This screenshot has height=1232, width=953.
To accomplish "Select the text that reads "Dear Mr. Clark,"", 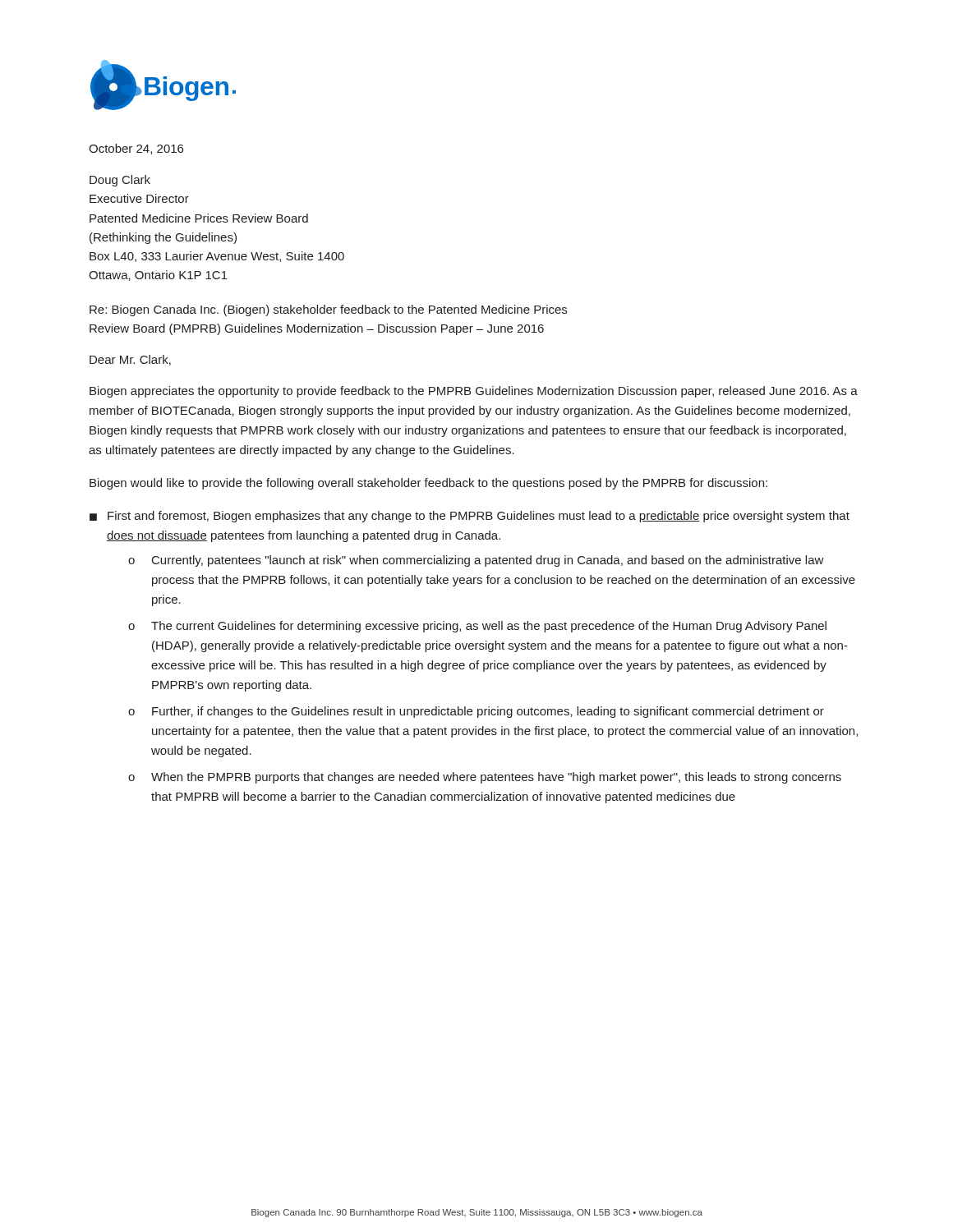I will (x=130, y=359).
